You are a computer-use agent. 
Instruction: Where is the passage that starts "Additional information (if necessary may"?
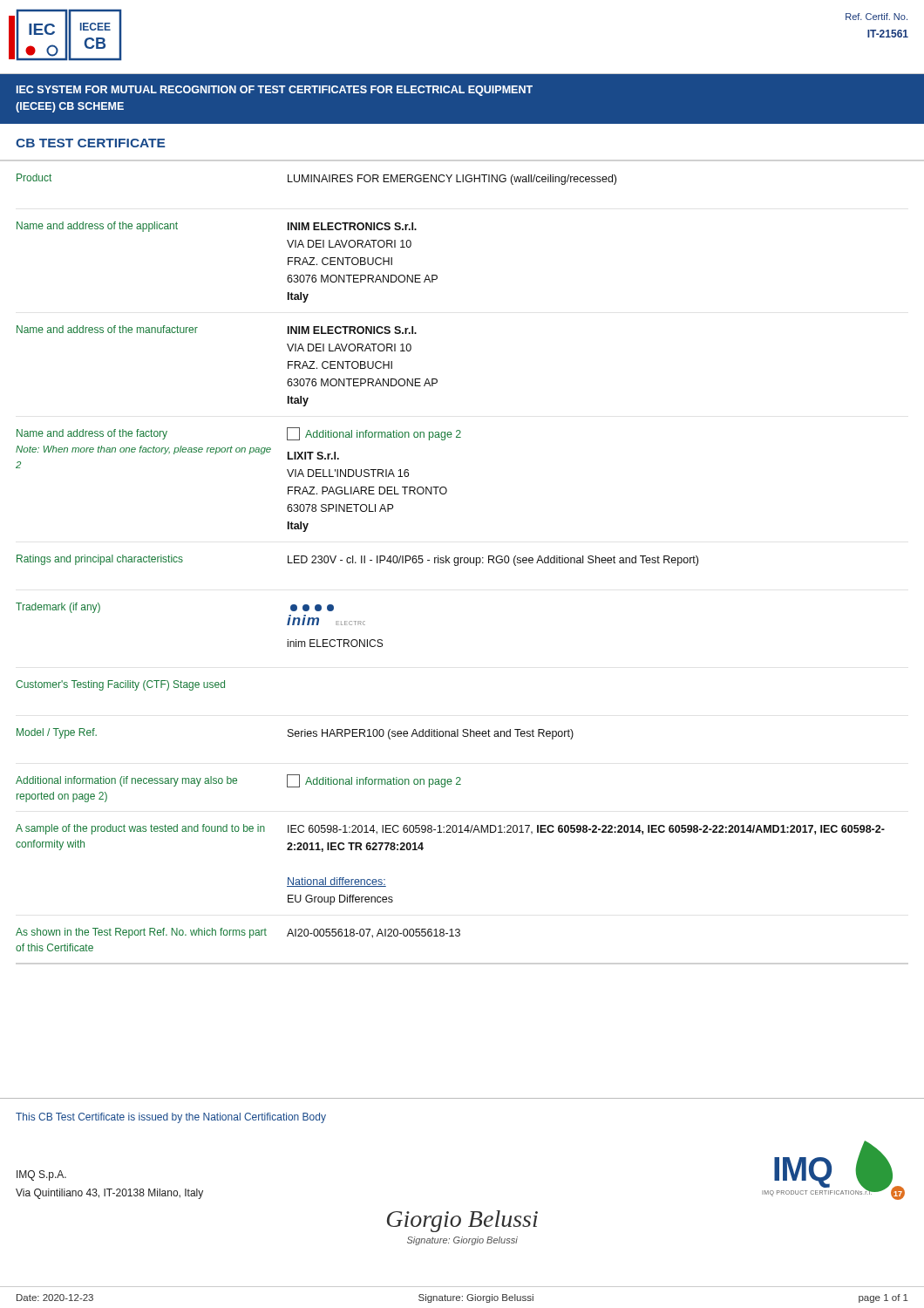tap(462, 788)
